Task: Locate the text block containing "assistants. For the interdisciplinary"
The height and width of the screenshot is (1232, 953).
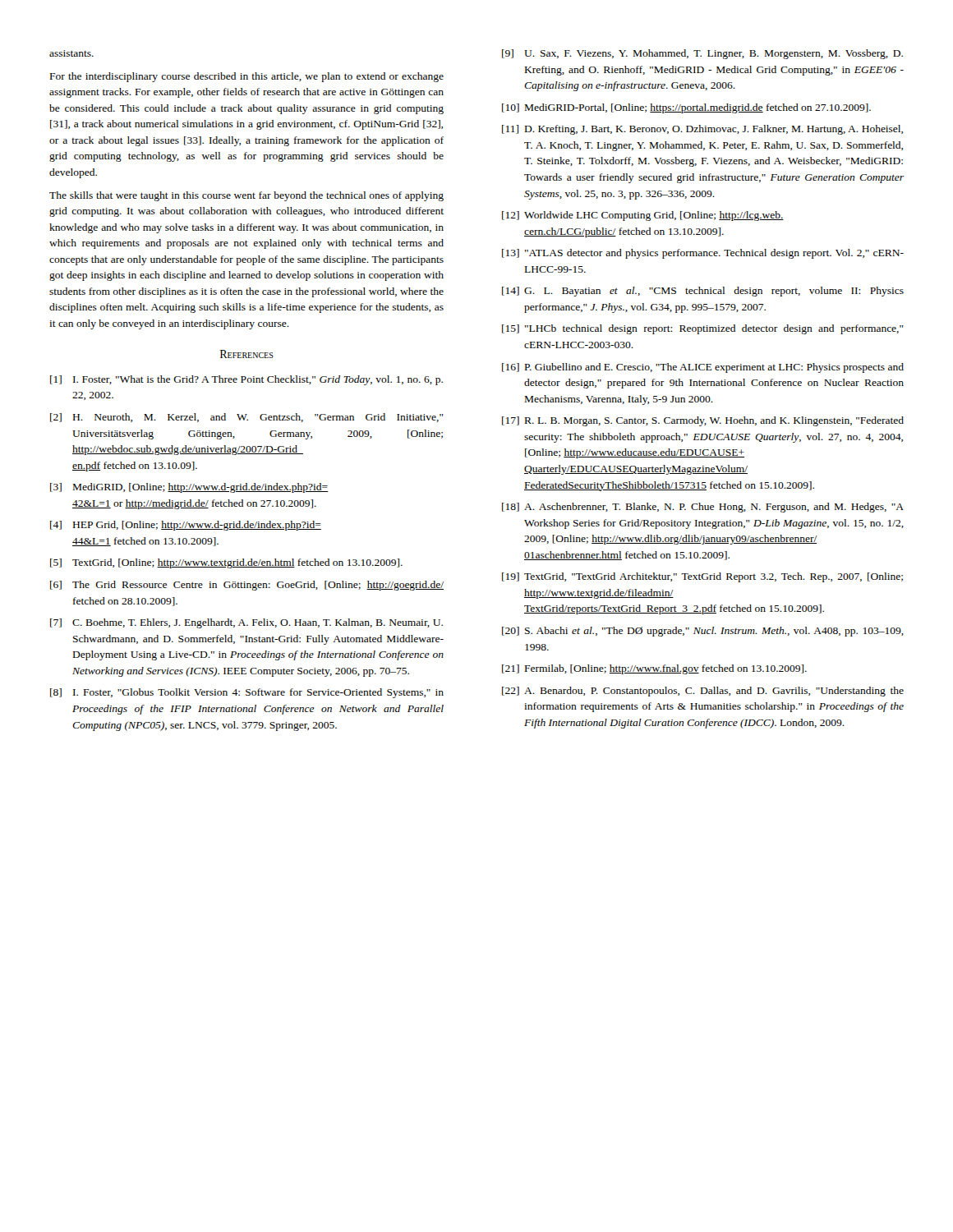Action: (246, 188)
